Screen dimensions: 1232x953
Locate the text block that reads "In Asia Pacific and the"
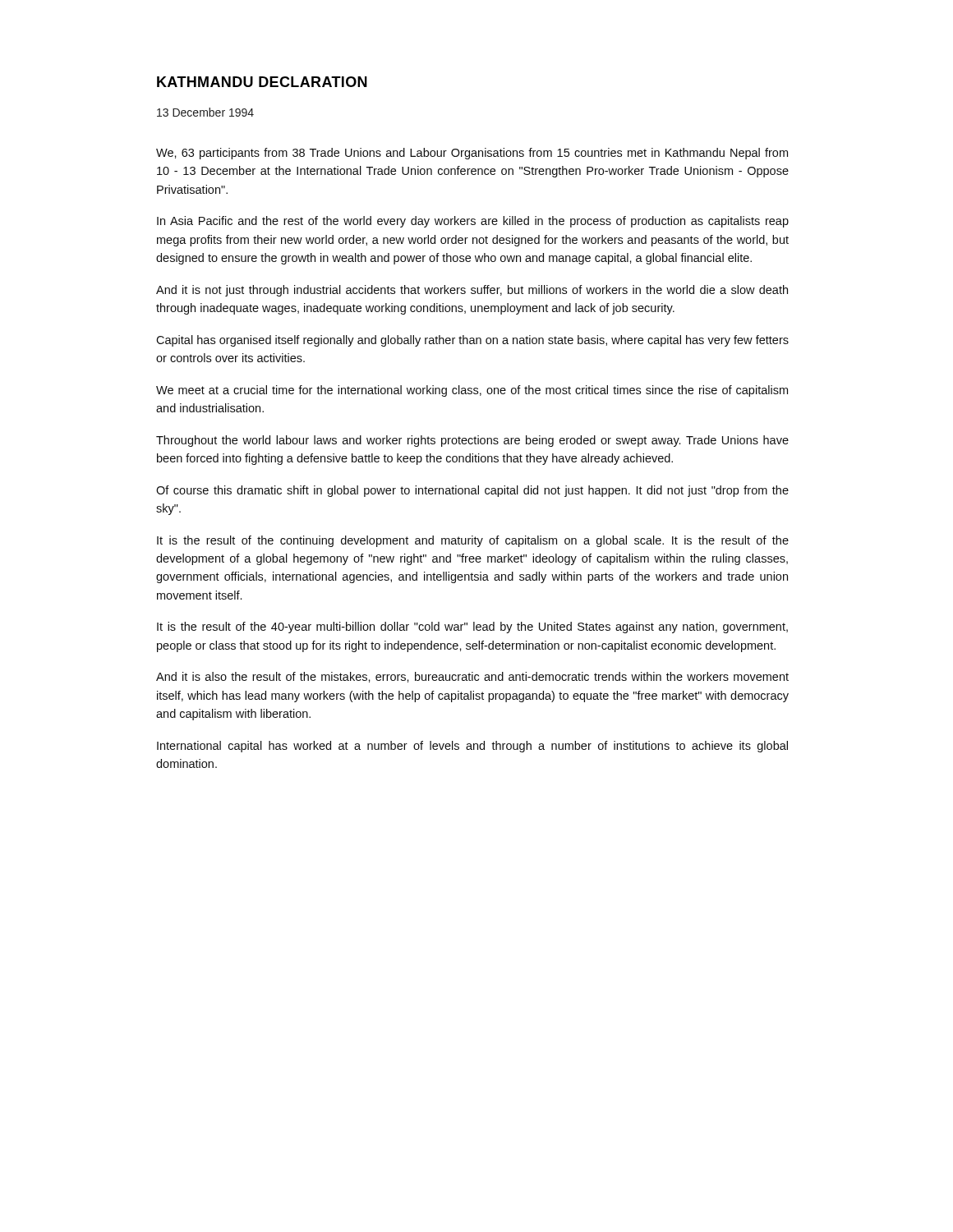pos(472,240)
